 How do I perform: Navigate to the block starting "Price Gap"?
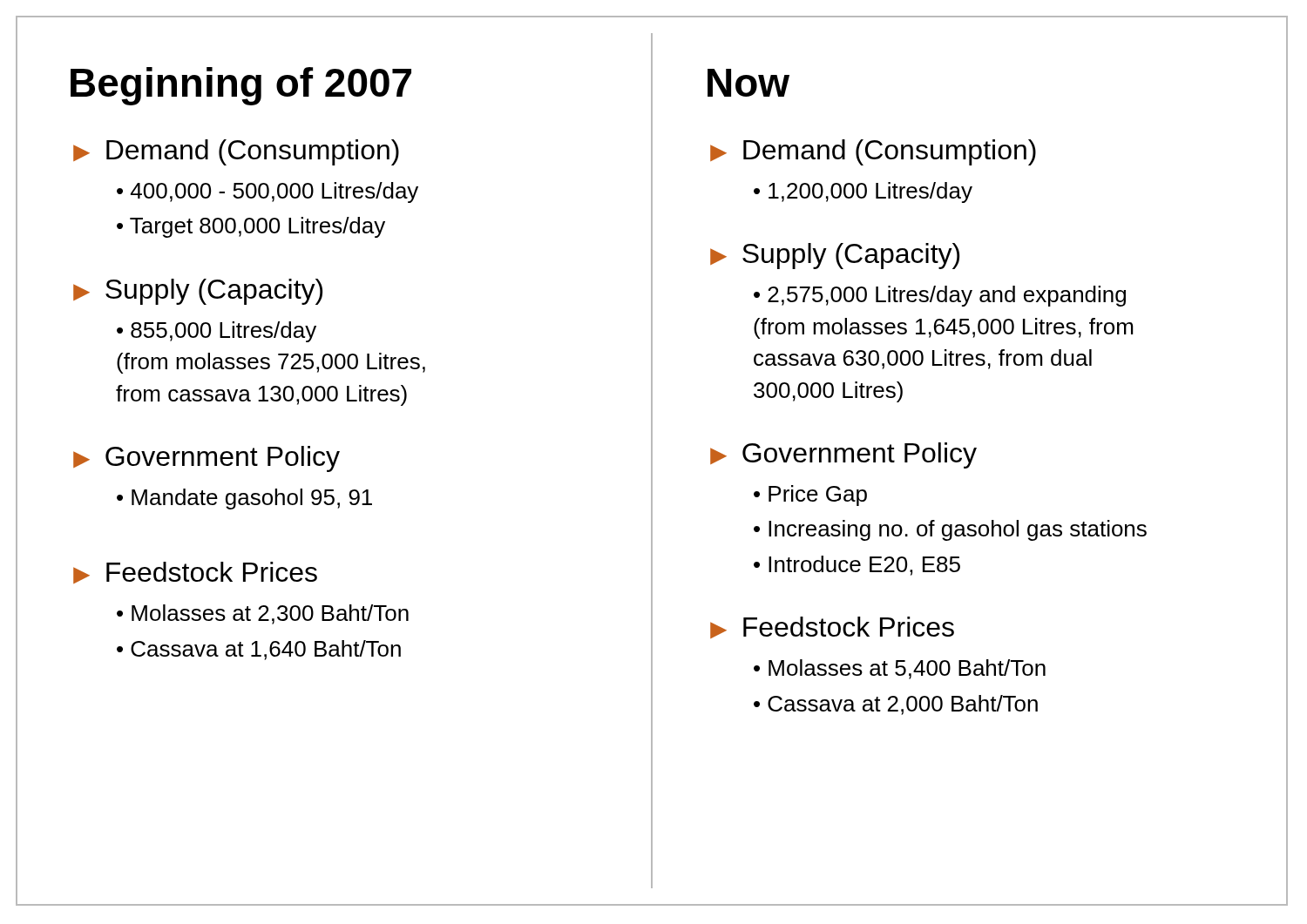[817, 494]
